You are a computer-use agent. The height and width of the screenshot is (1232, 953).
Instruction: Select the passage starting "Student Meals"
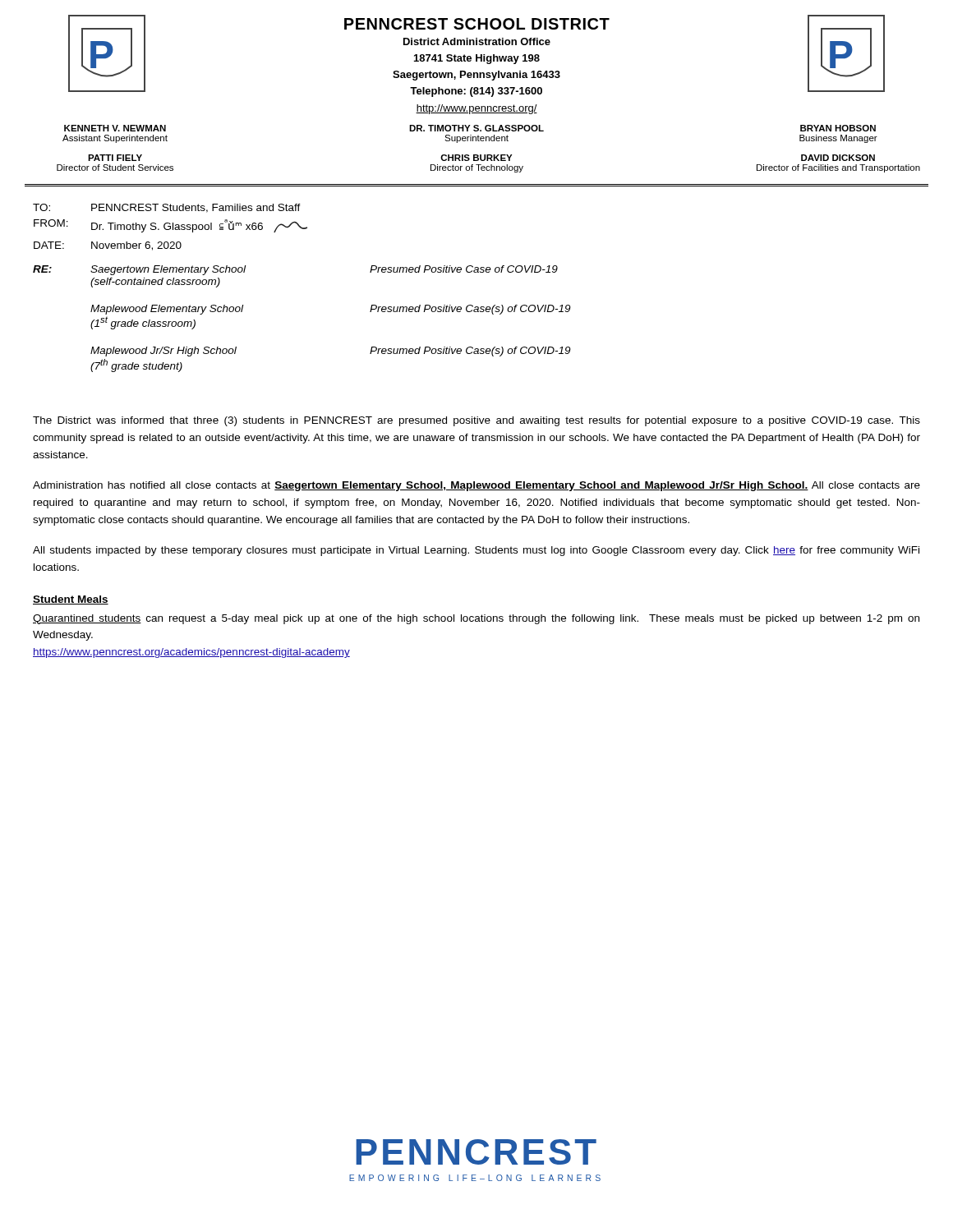[x=70, y=599]
